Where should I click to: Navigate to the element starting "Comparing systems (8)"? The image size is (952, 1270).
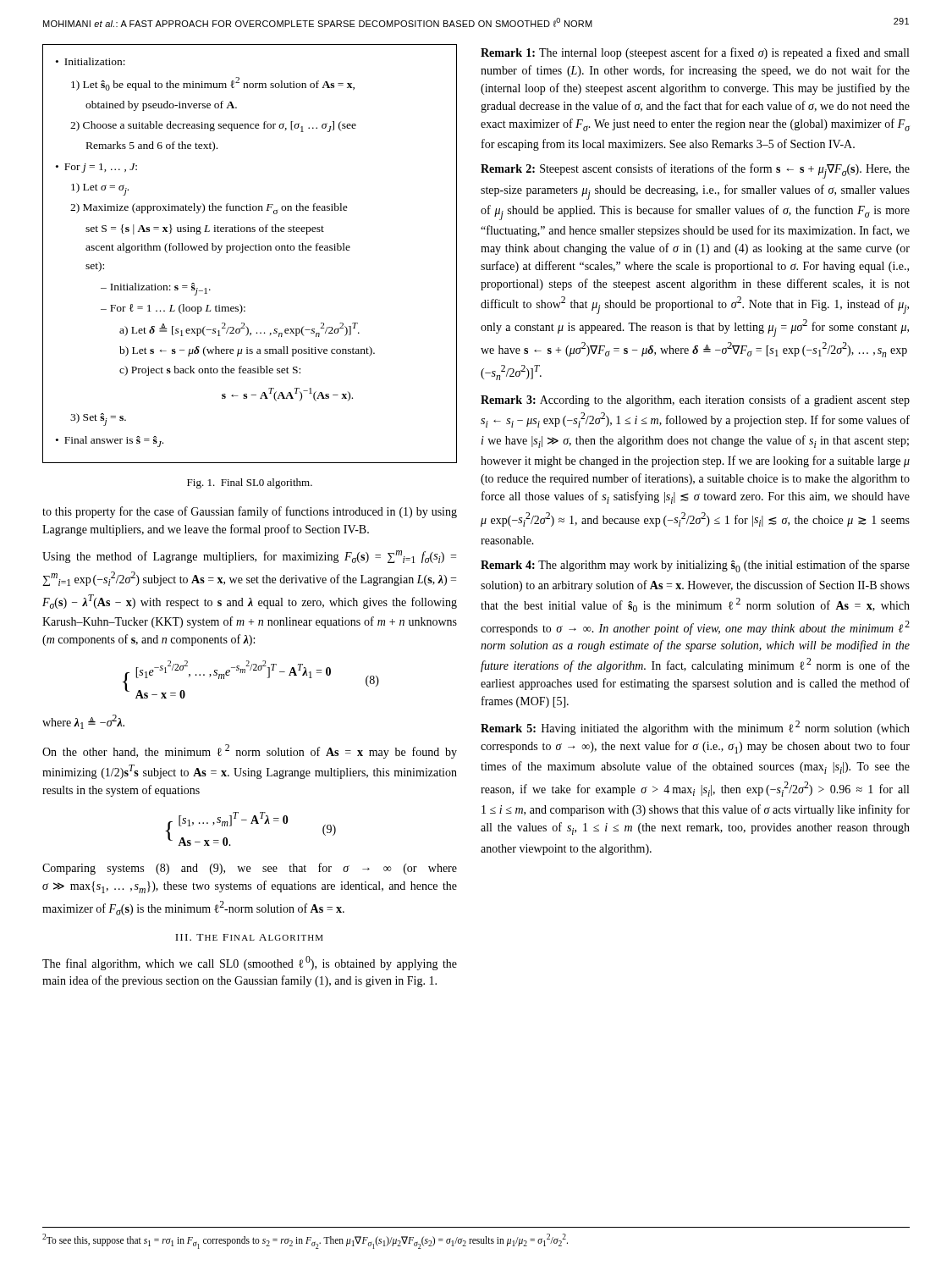click(250, 890)
